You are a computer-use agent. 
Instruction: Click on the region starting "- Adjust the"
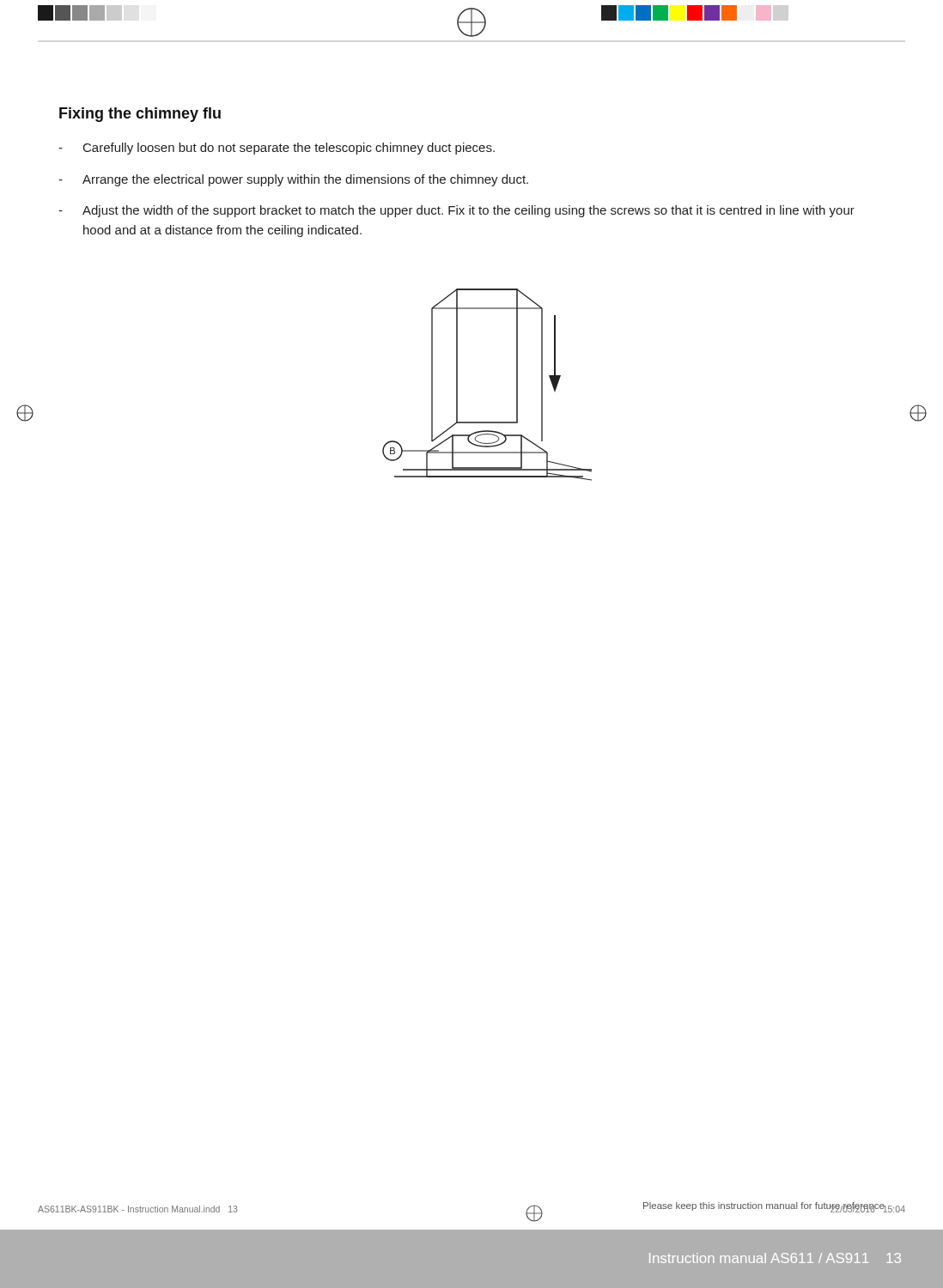click(472, 220)
